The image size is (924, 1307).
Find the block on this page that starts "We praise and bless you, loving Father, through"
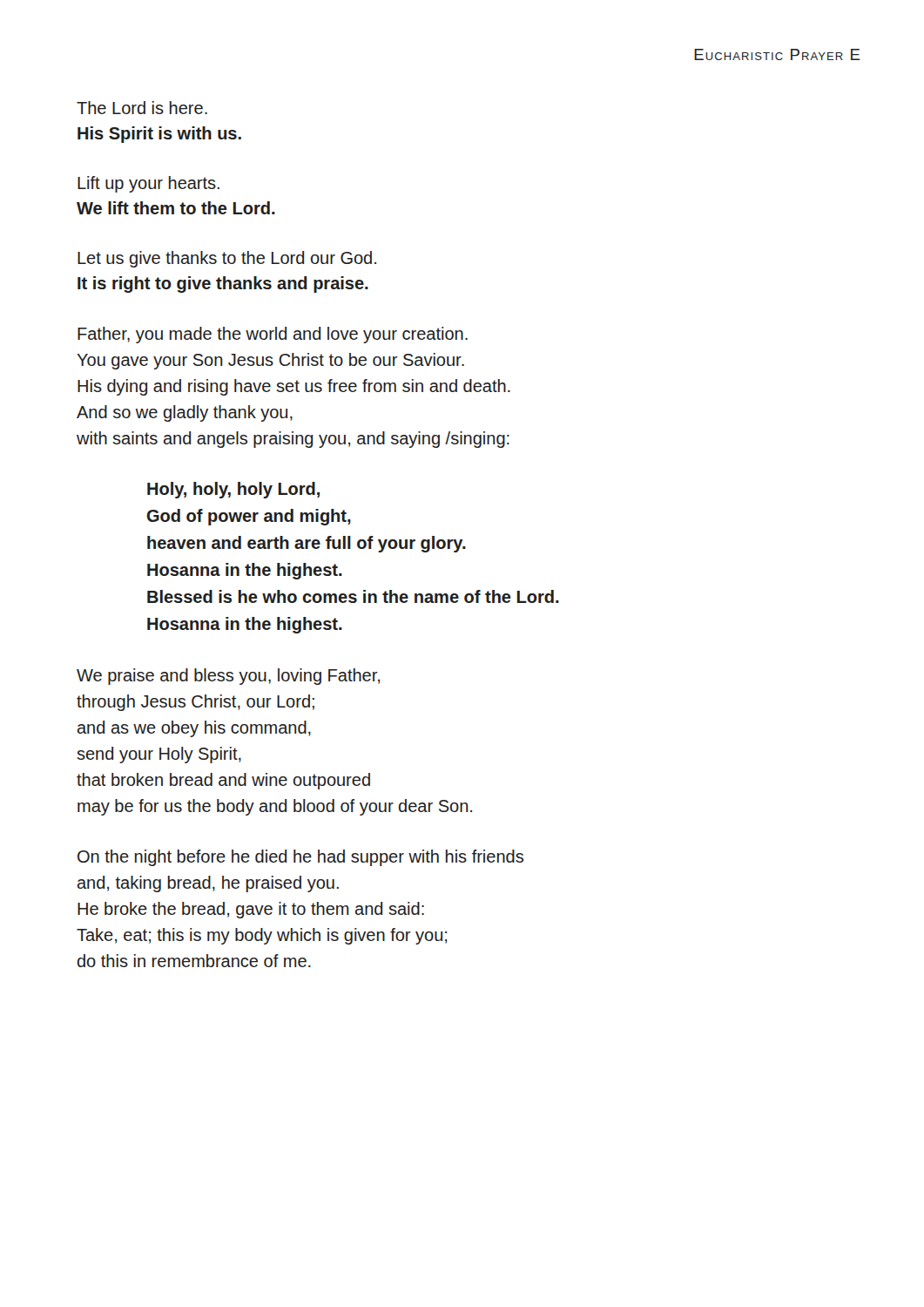pos(275,741)
